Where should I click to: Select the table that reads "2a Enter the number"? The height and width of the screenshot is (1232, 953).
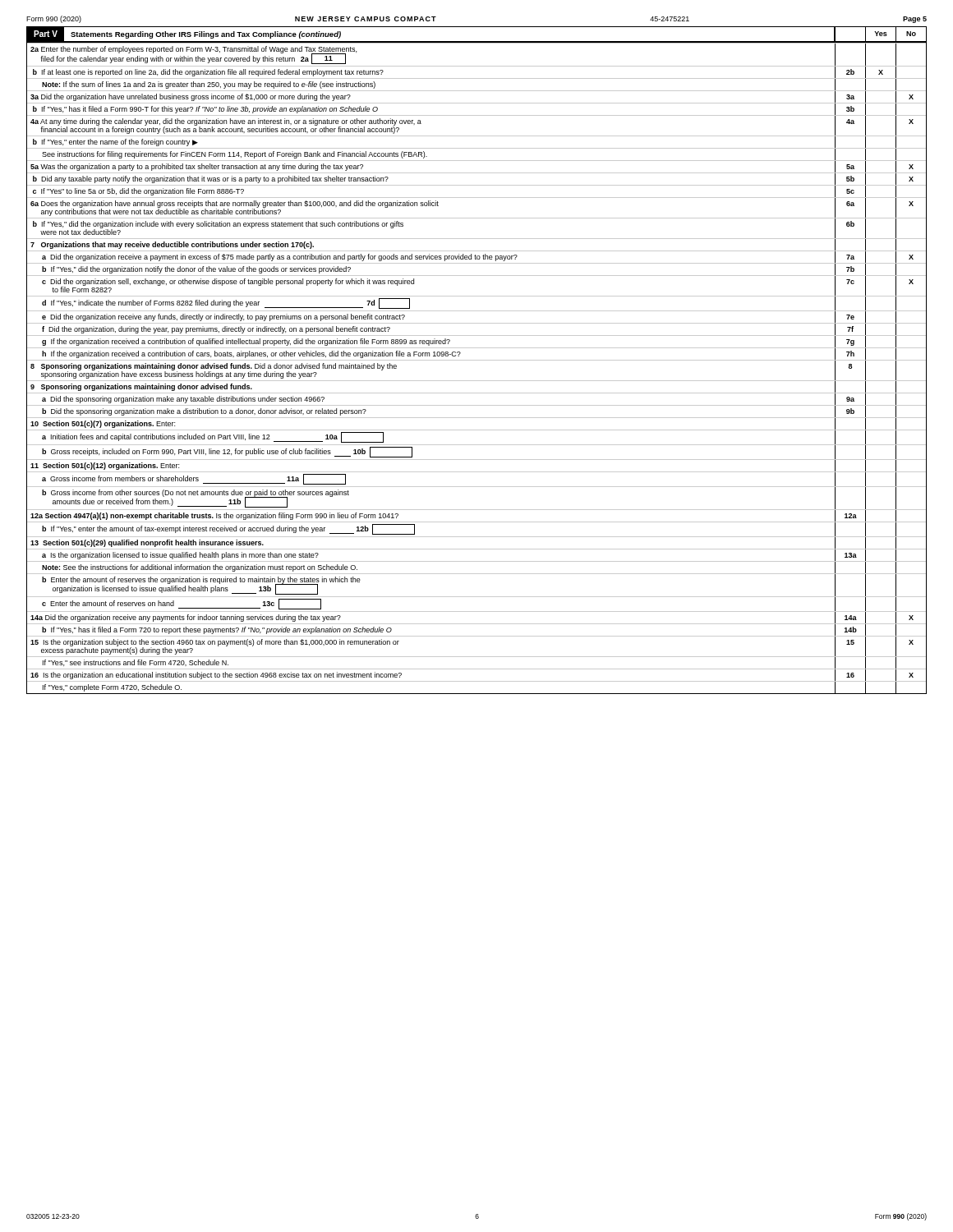(x=476, y=368)
